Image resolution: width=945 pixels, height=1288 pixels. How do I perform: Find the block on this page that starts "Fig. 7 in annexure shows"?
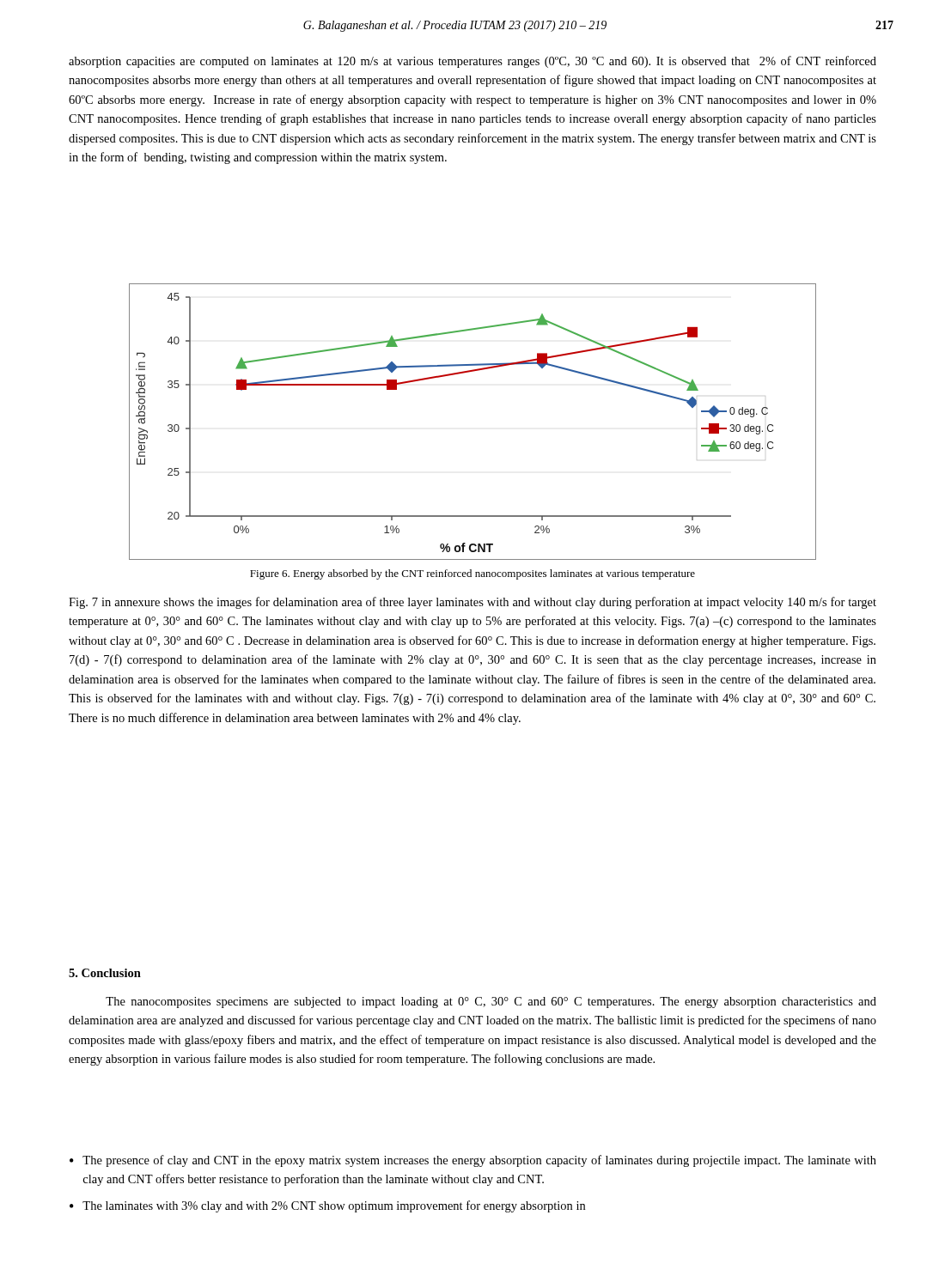click(x=472, y=660)
